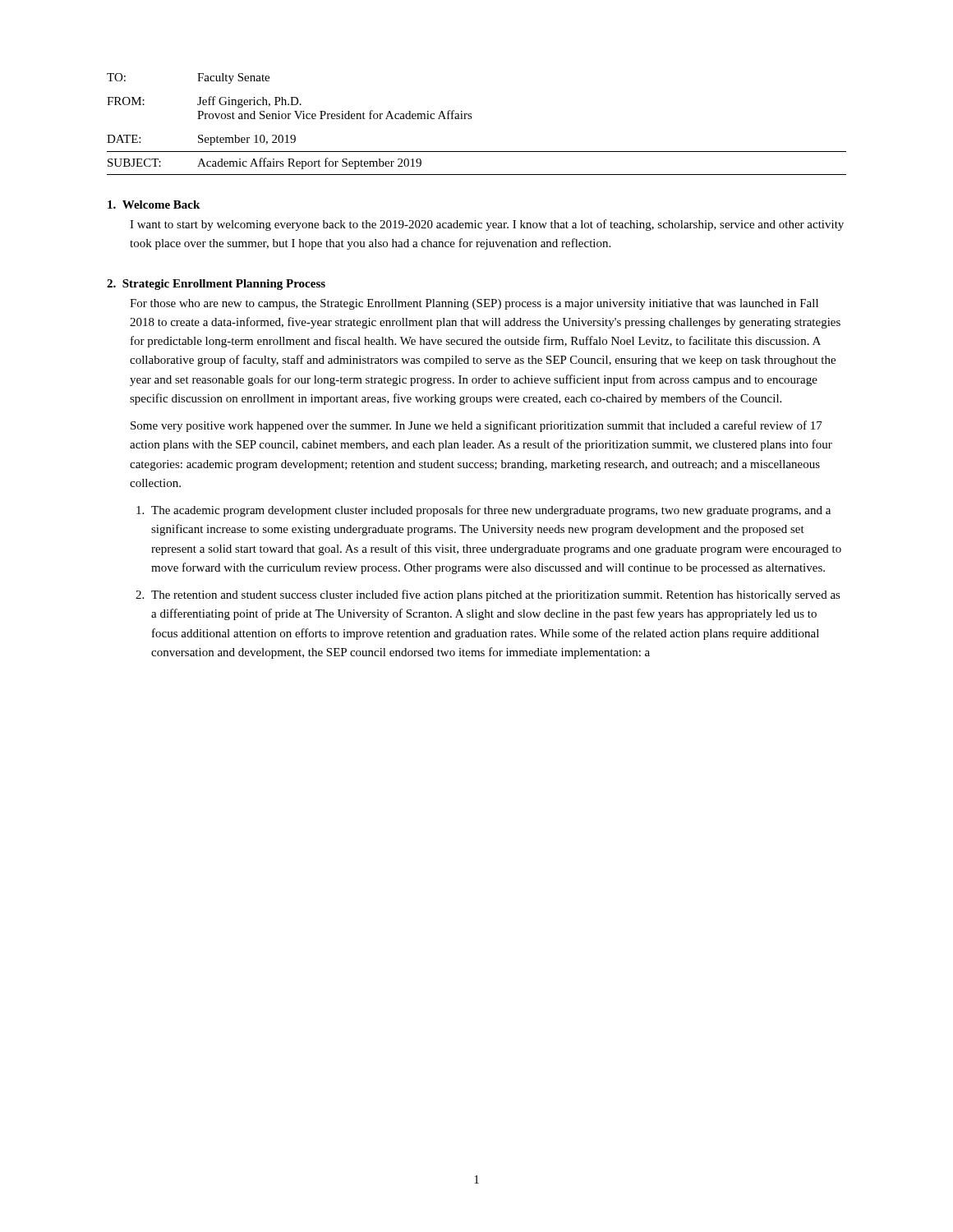This screenshot has height=1232, width=953.
Task: Find the section header that reads "2. Strategic Enrollment"
Action: point(216,283)
